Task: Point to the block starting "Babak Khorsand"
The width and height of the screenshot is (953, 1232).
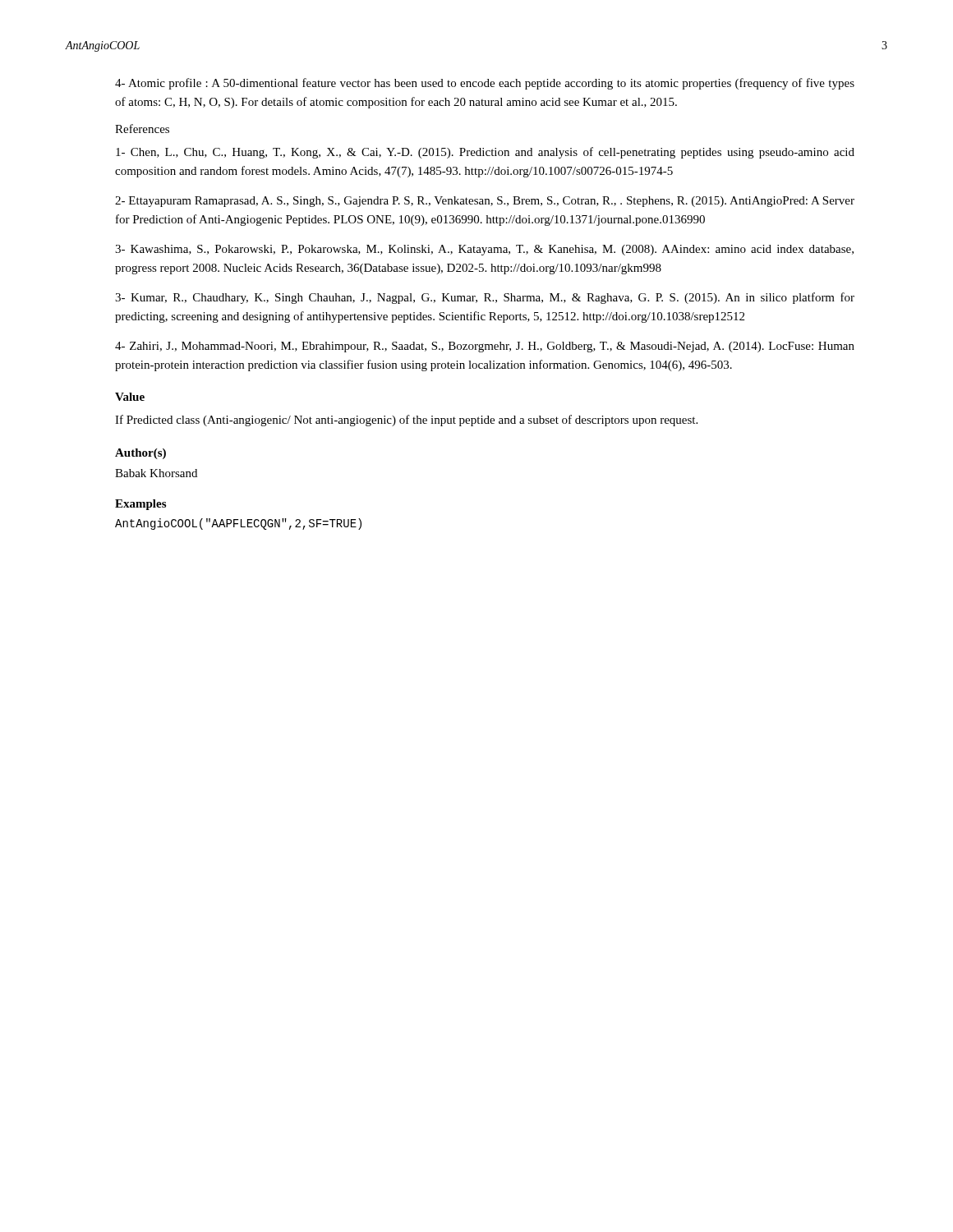Action: [156, 473]
